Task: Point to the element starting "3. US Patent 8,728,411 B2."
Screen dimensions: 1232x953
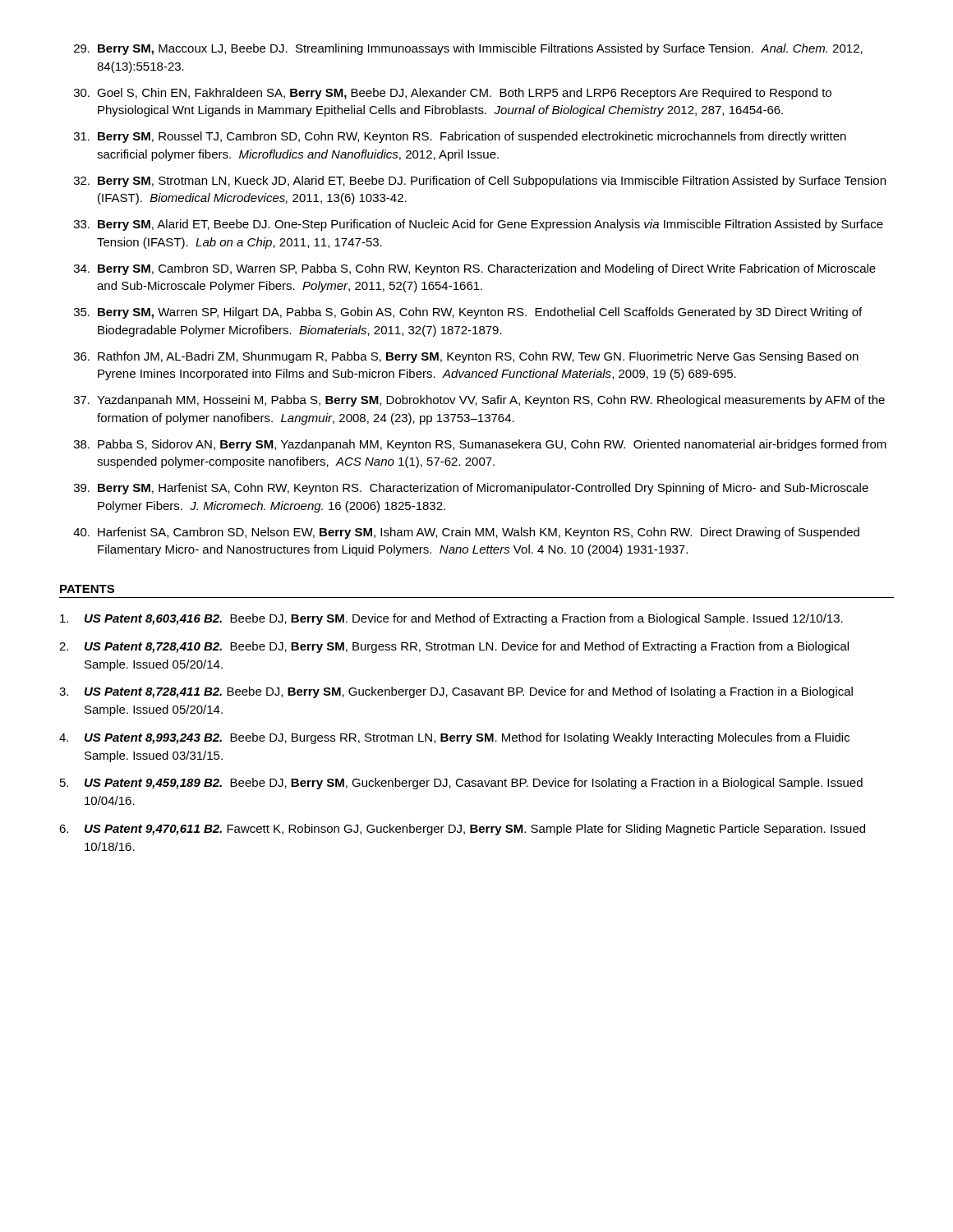Action: coord(476,701)
